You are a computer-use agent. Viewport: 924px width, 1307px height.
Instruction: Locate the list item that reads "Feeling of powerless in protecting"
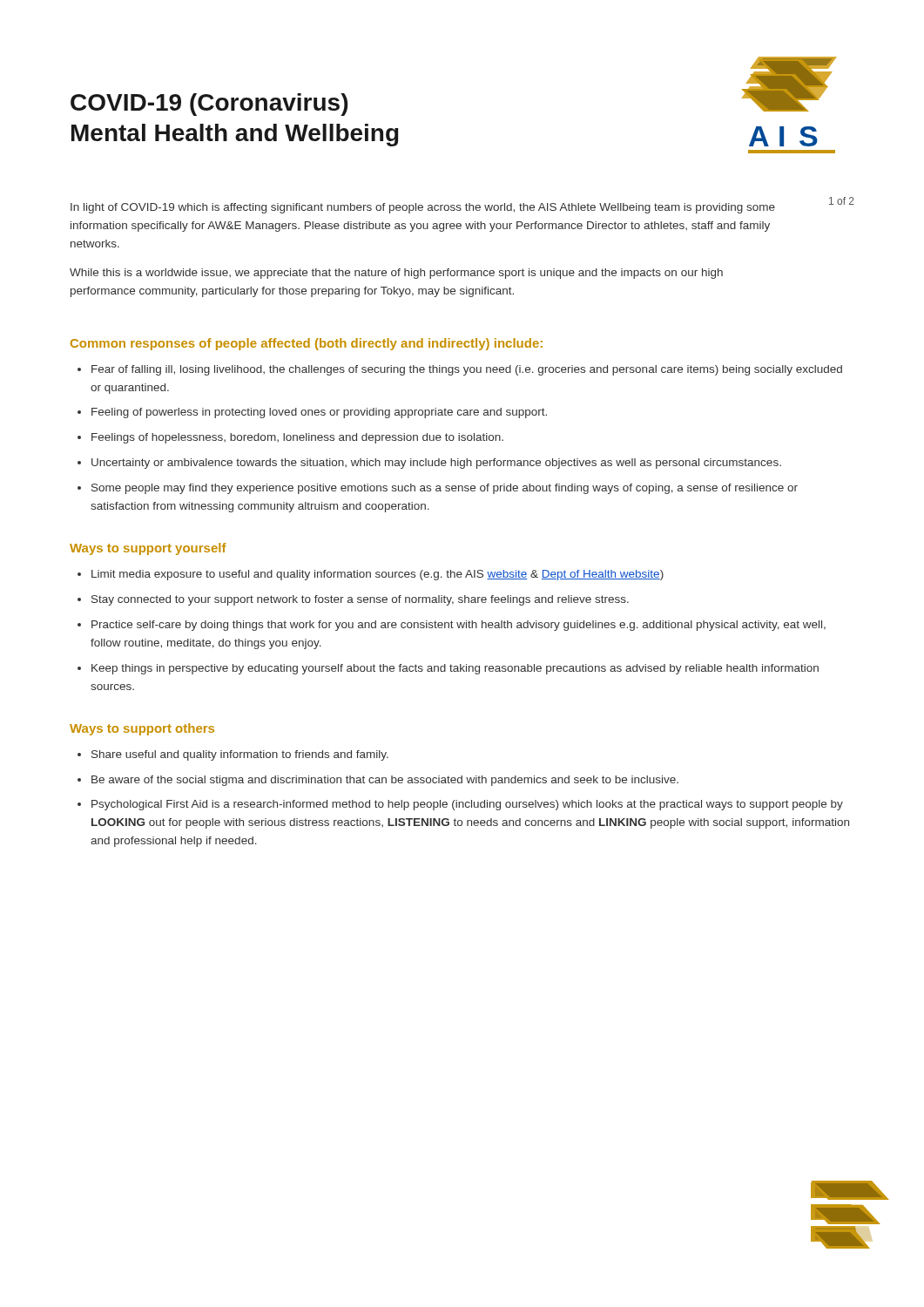pos(319,412)
